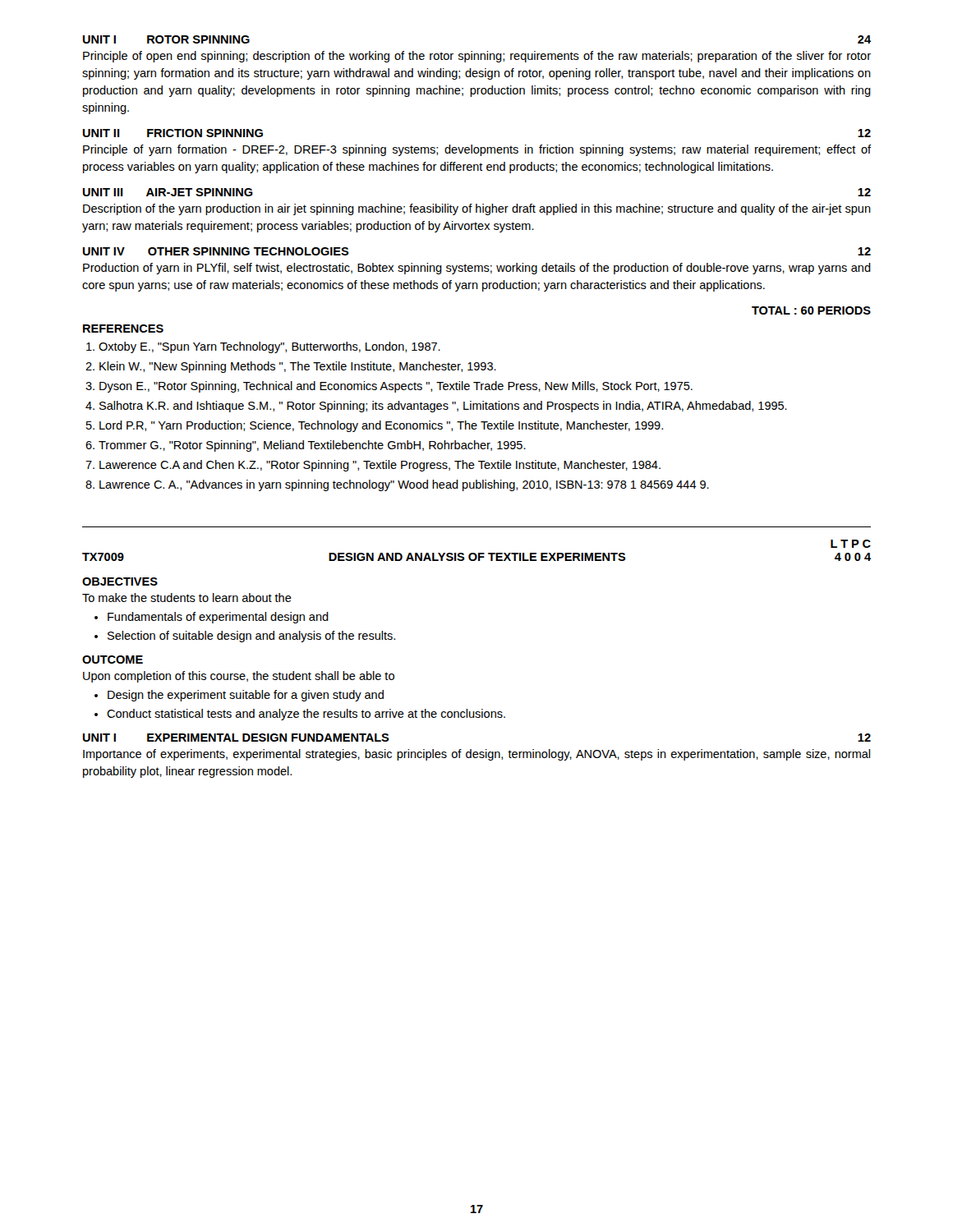Click on the region starting "Upon completion of this course,"
The height and width of the screenshot is (1232, 953).
pyautogui.click(x=239, y=677)
